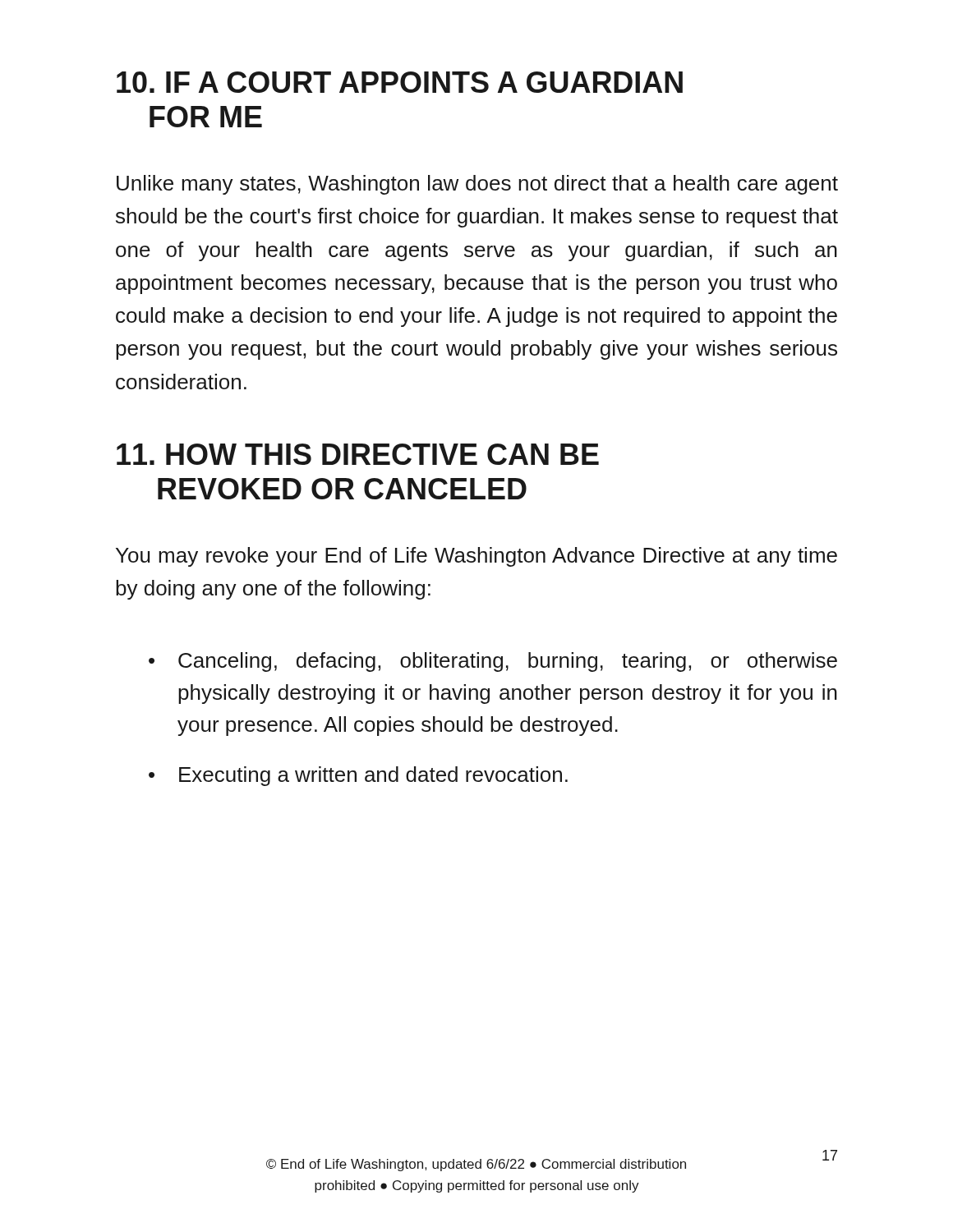Where is the passage that starts "You may revoke your End of Life Washington"?
This screenshot has width=953, height=1232.
(476, 572)
